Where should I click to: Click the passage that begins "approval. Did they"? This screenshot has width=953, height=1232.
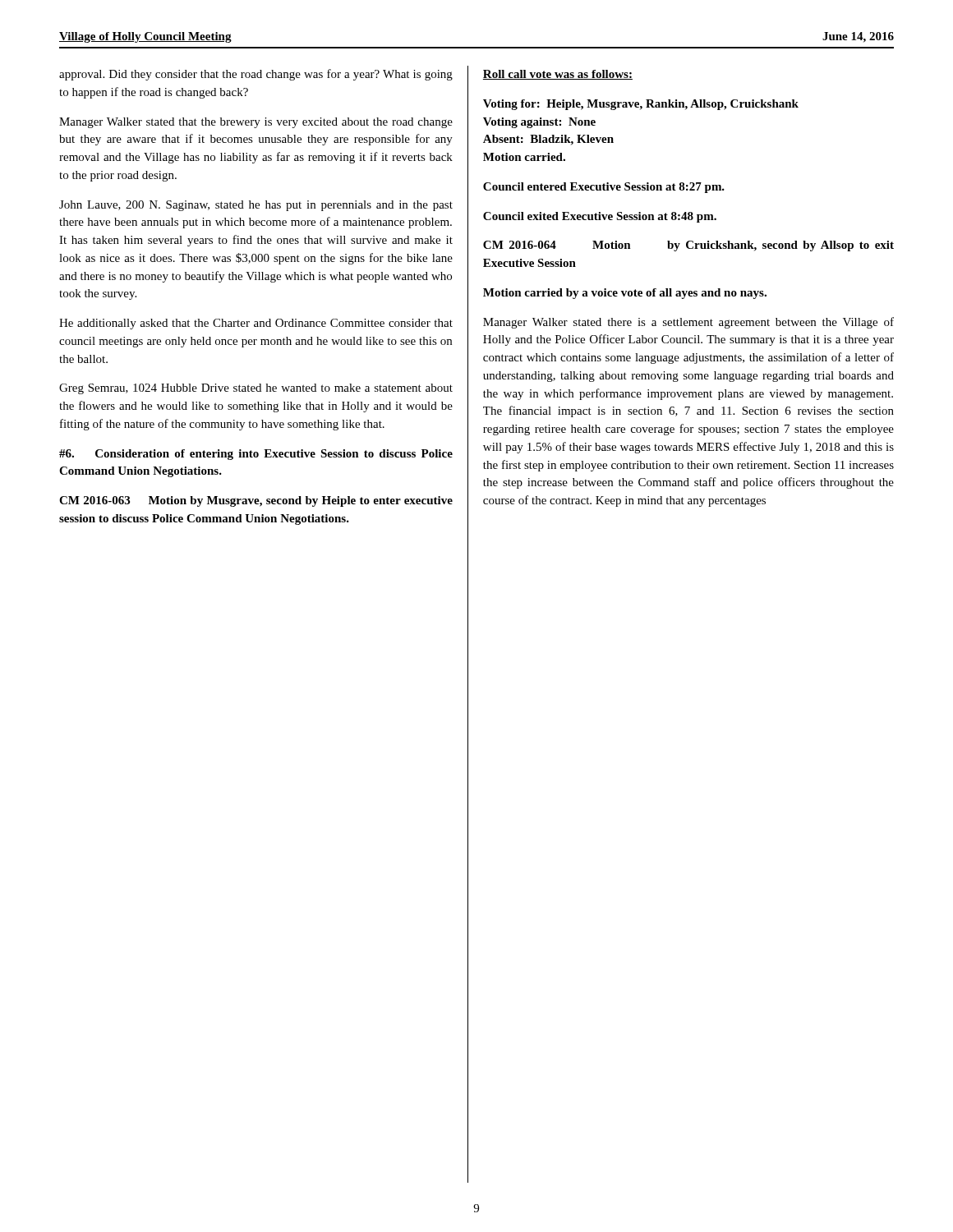point(256,84)
